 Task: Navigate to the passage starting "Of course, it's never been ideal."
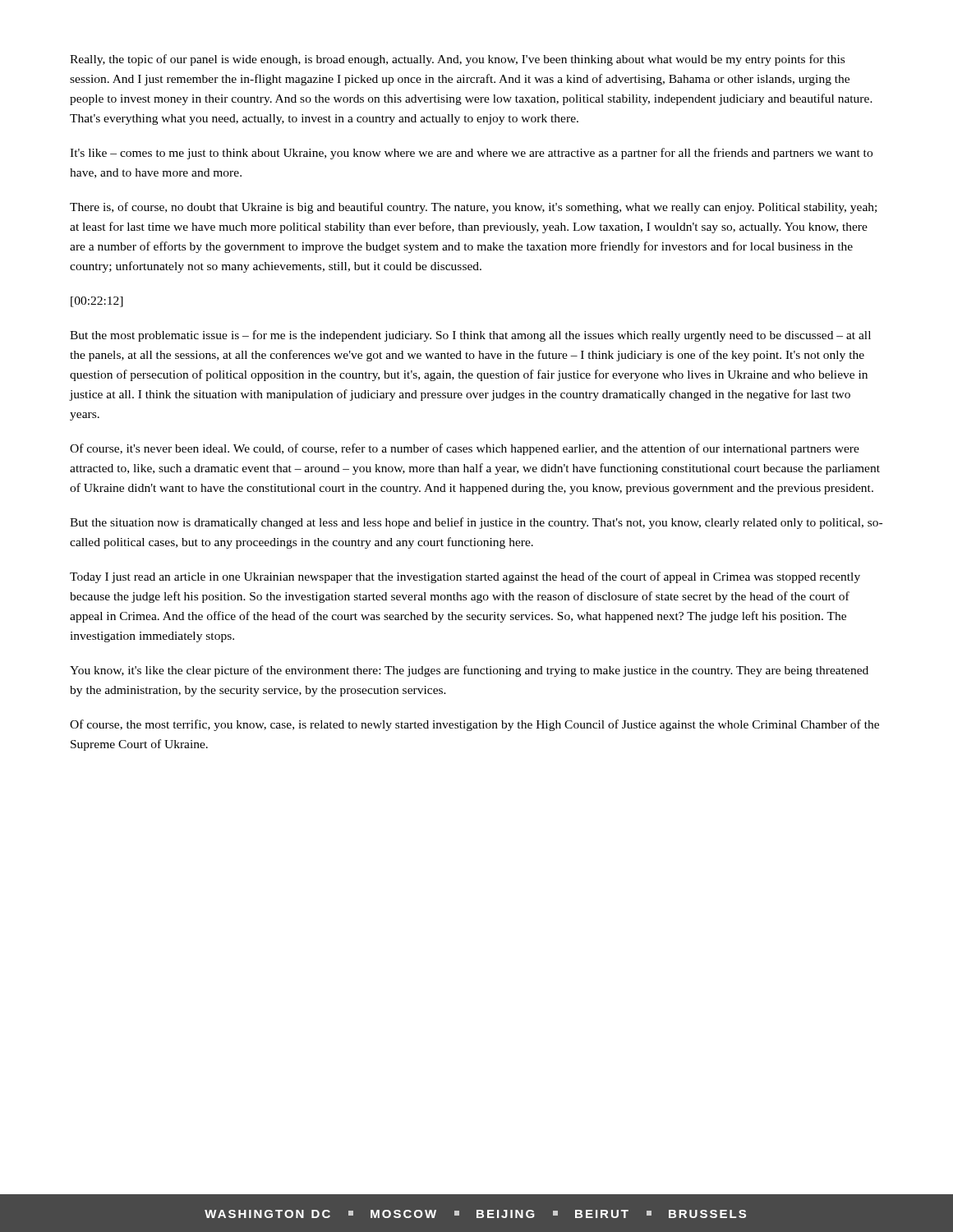[x=475, y=468]
